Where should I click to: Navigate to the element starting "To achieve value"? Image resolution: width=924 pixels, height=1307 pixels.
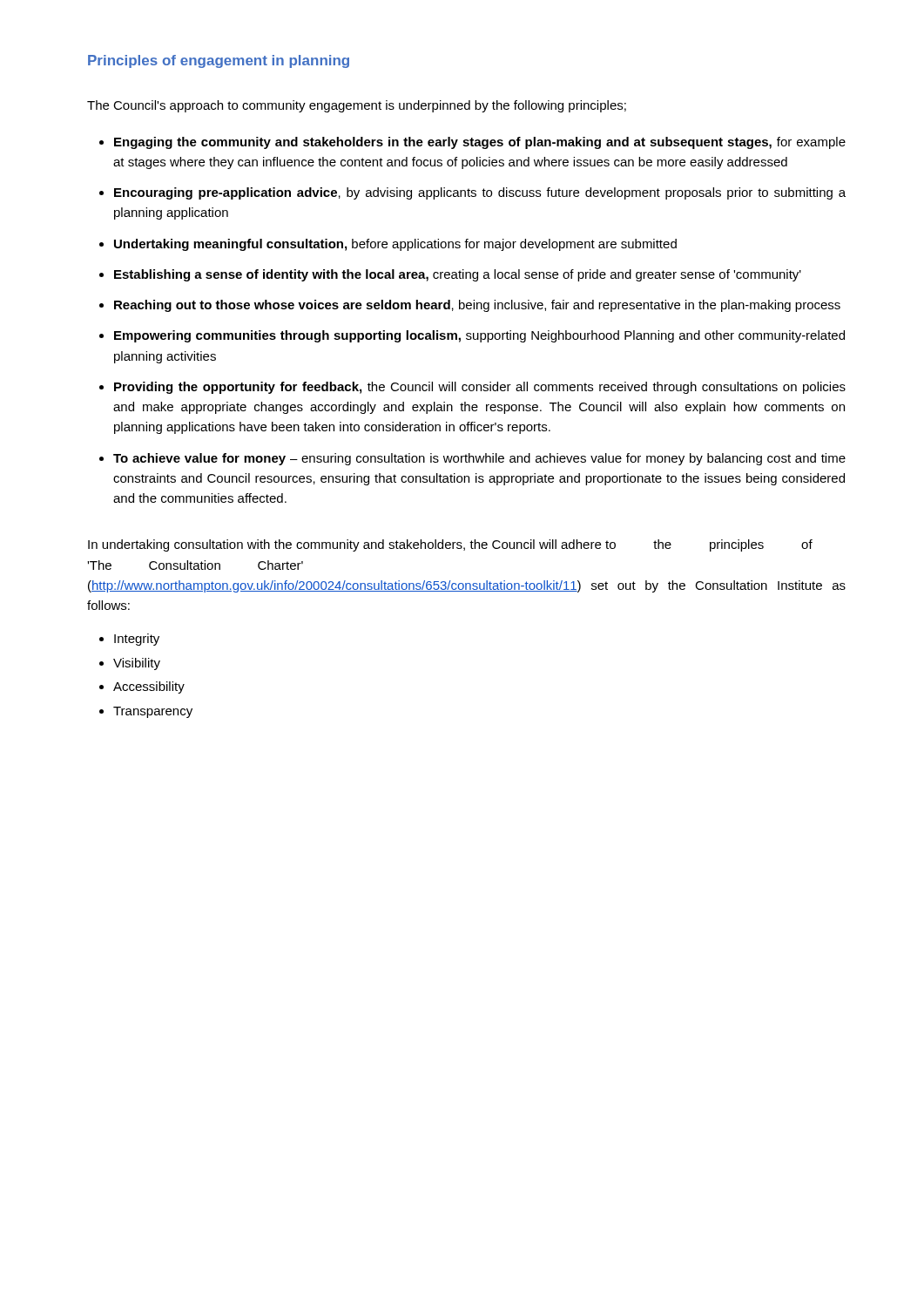point(479,478)
